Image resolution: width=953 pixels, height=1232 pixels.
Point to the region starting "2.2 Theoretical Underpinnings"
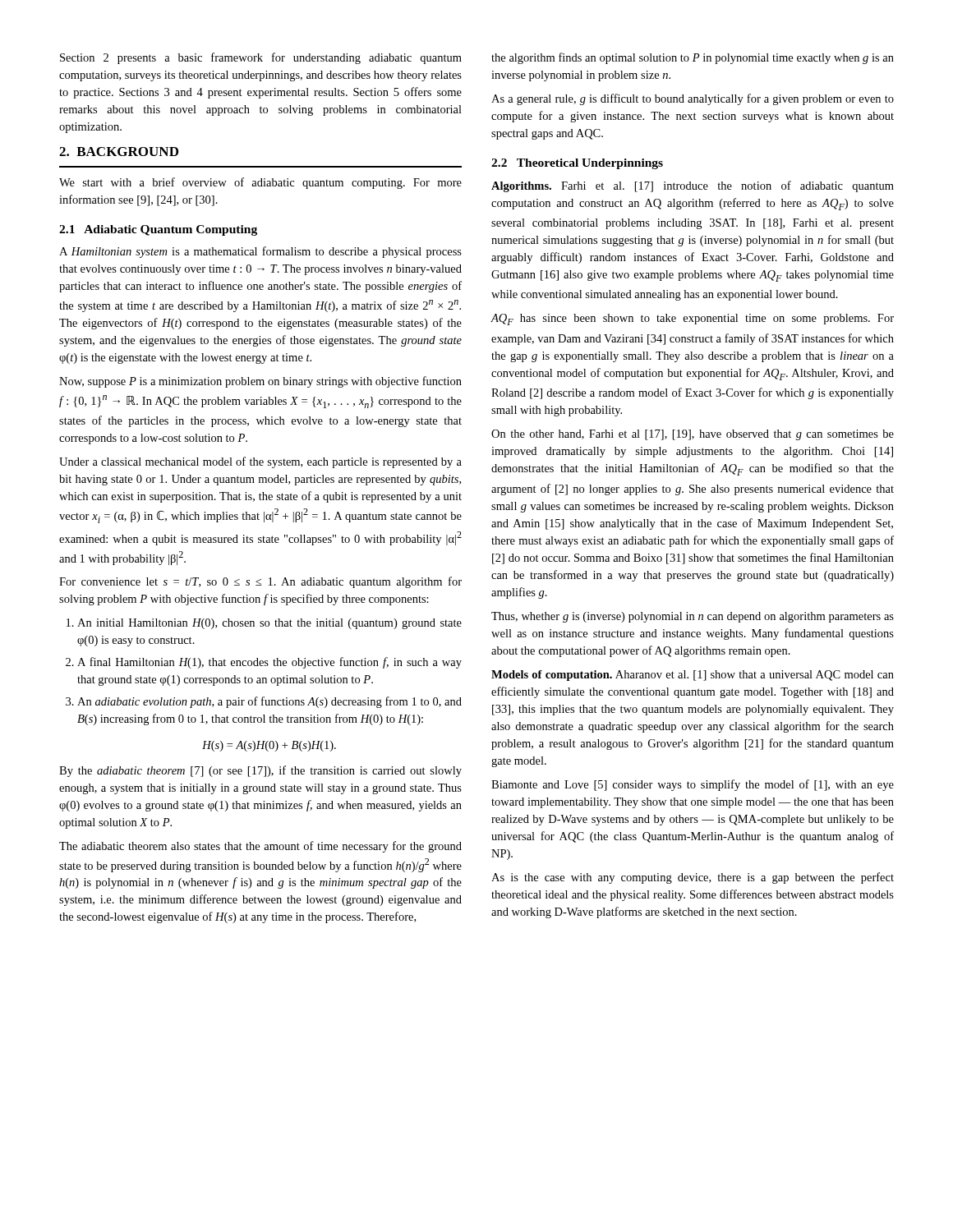[x=577, y=164]
